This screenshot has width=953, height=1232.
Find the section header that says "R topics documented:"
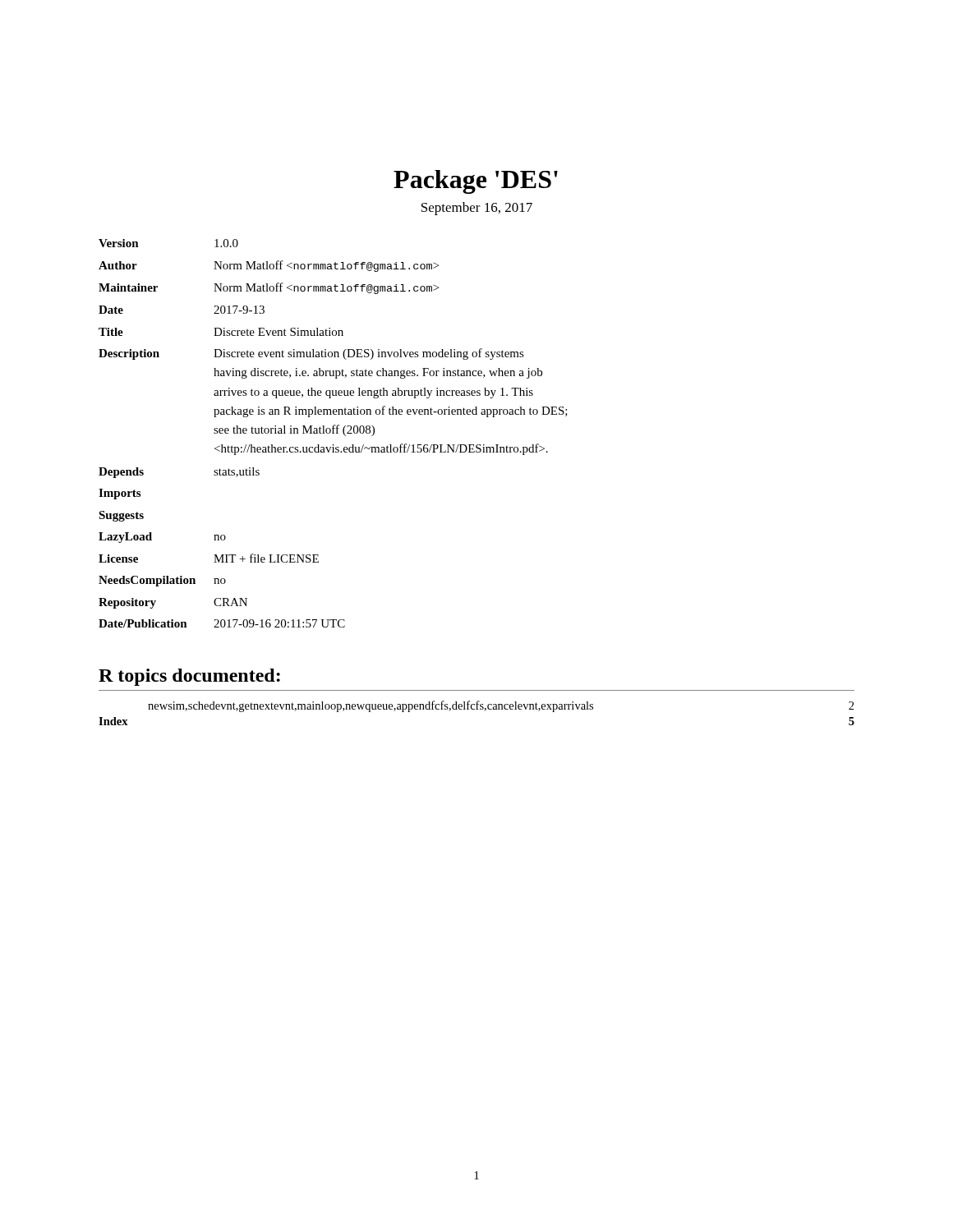click(190, 675)
